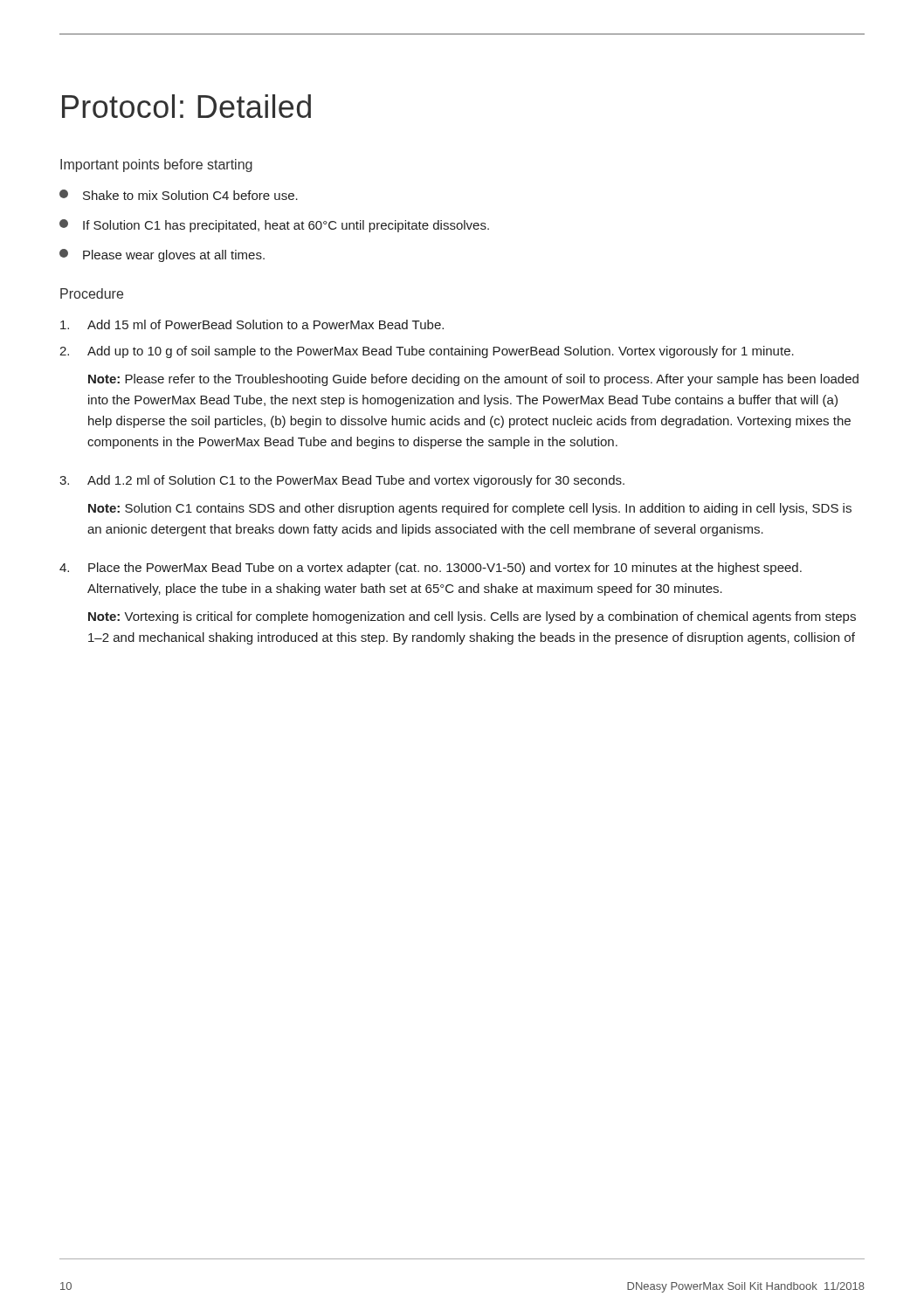Screen dimensions: 1310x924
Task: Find the text starting "Please wear gloves"
Action: pos(162,255)
